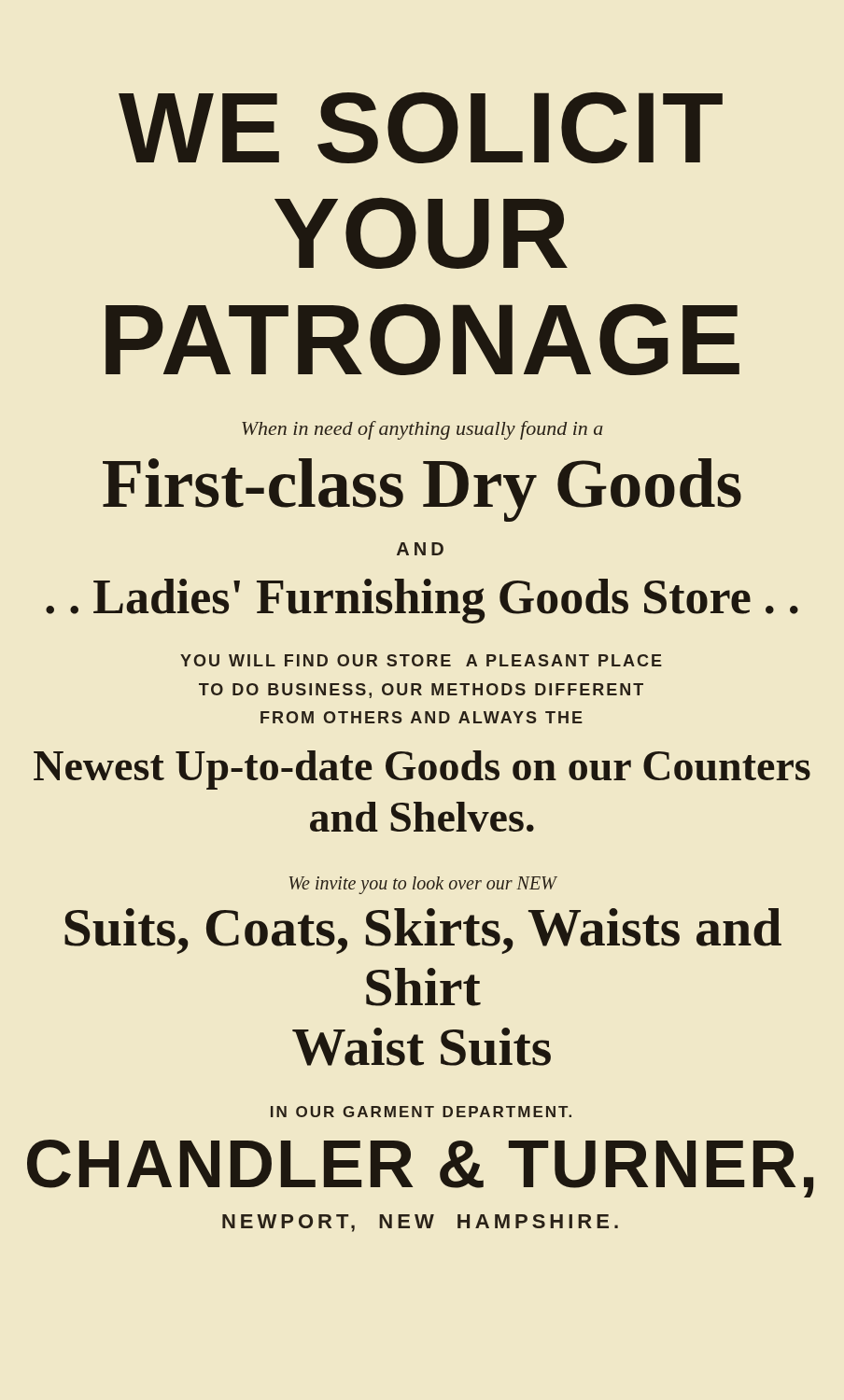Click on the text block starting "When in need"
844x1400 pixels.
click(x=422, y=429)
